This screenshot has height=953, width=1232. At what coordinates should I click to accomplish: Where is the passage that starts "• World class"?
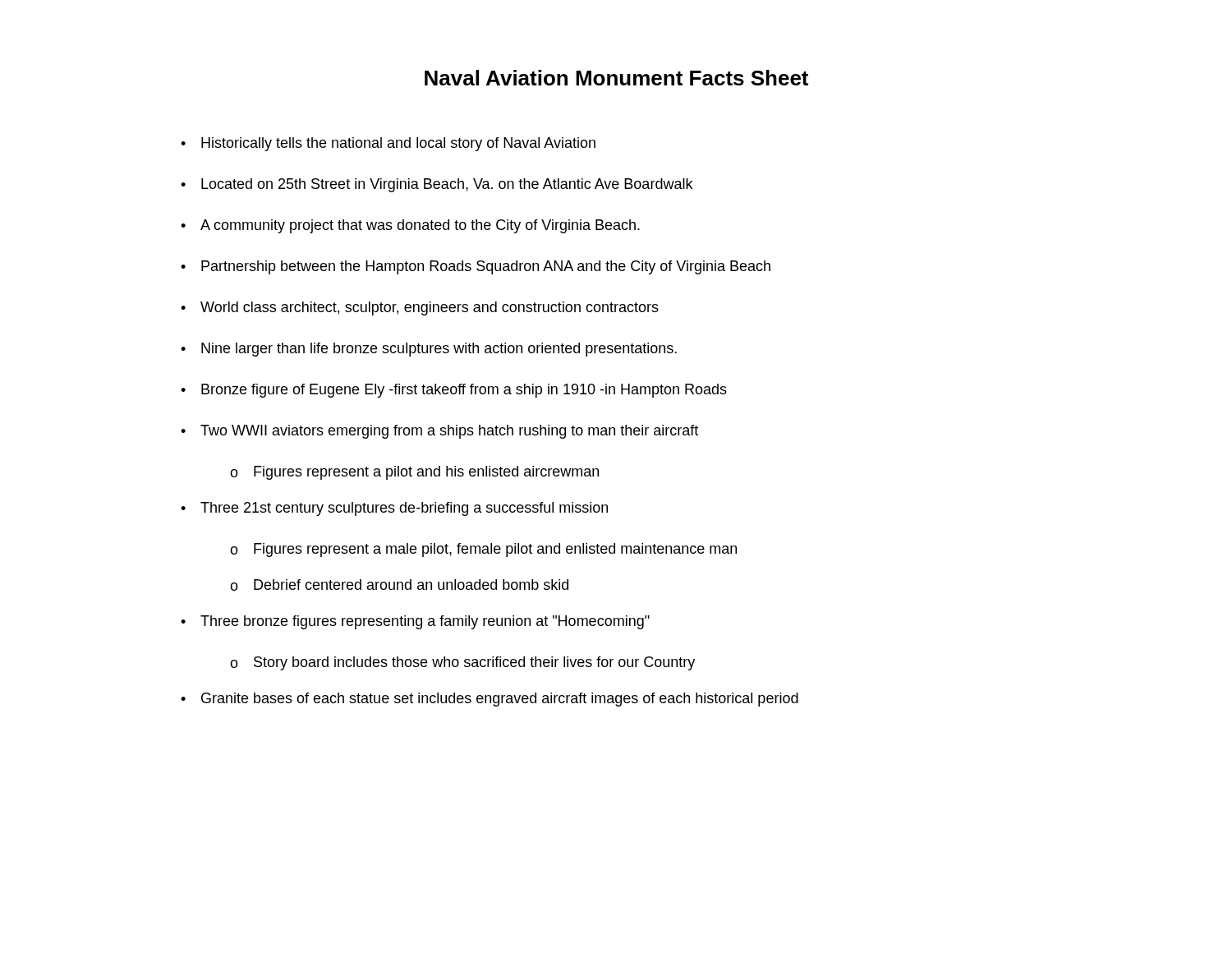tap(420, 308)
